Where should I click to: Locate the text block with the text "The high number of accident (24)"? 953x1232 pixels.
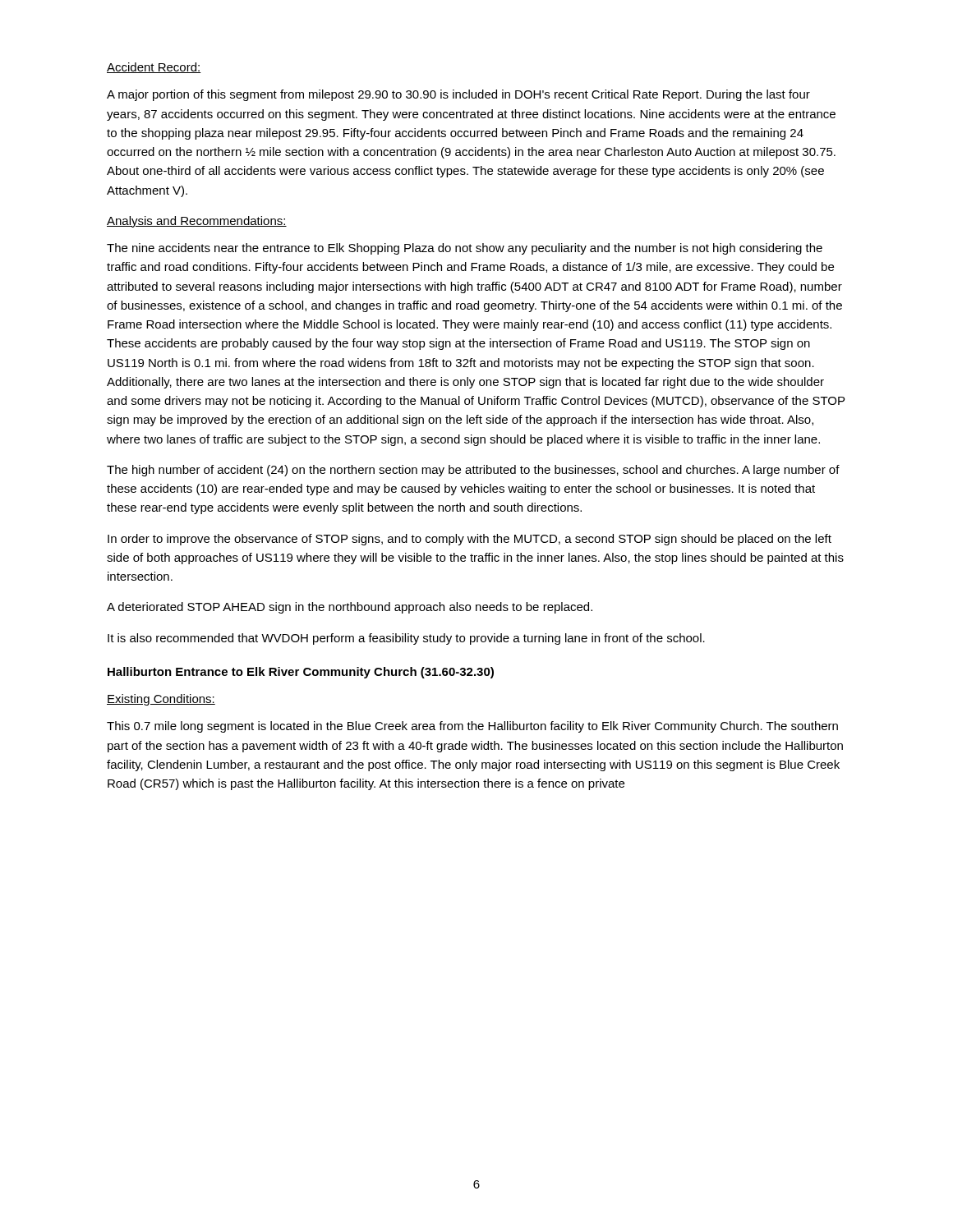point(473,488)
